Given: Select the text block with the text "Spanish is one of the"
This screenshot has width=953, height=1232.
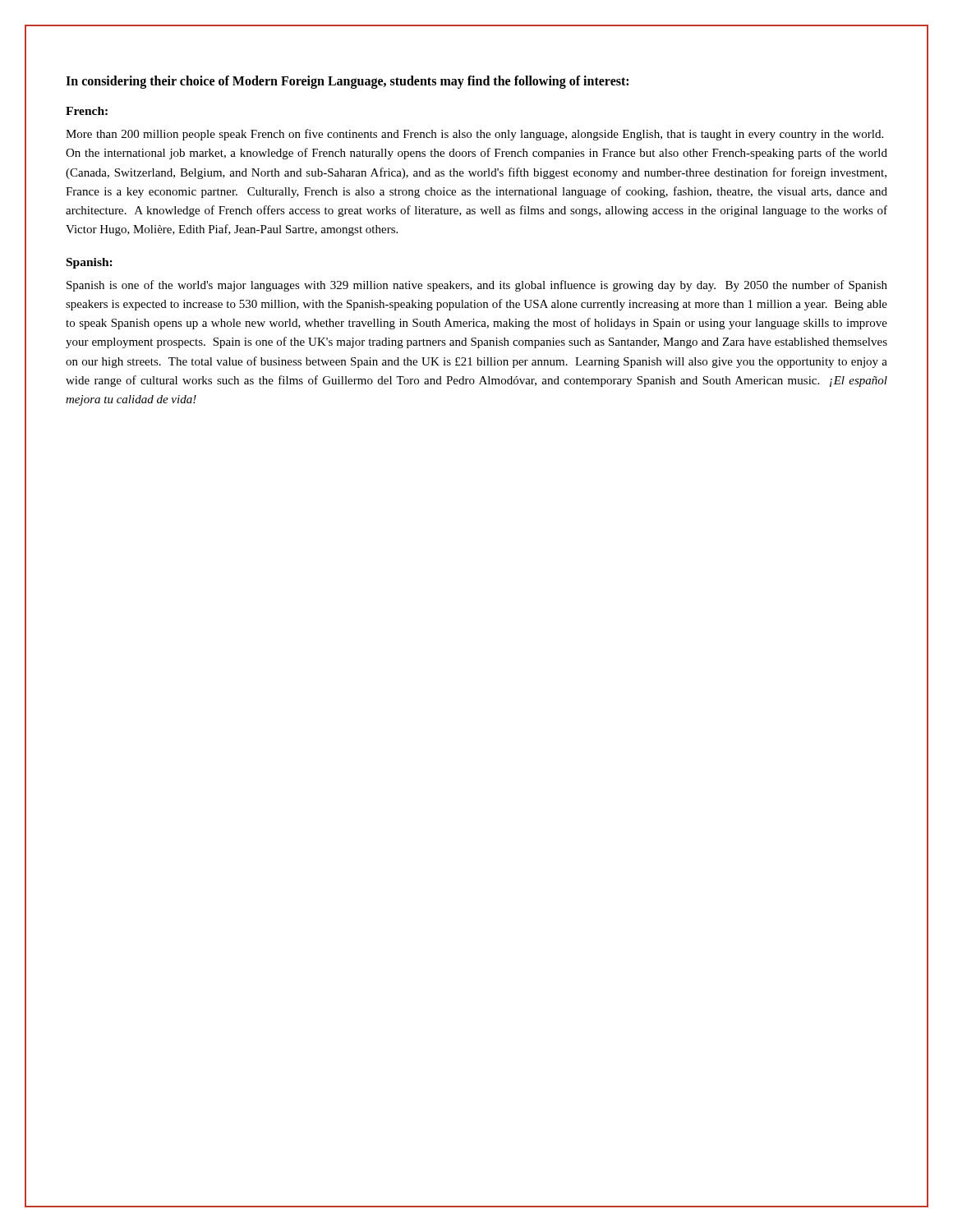Looking at the screenshot, I should 476,342.
